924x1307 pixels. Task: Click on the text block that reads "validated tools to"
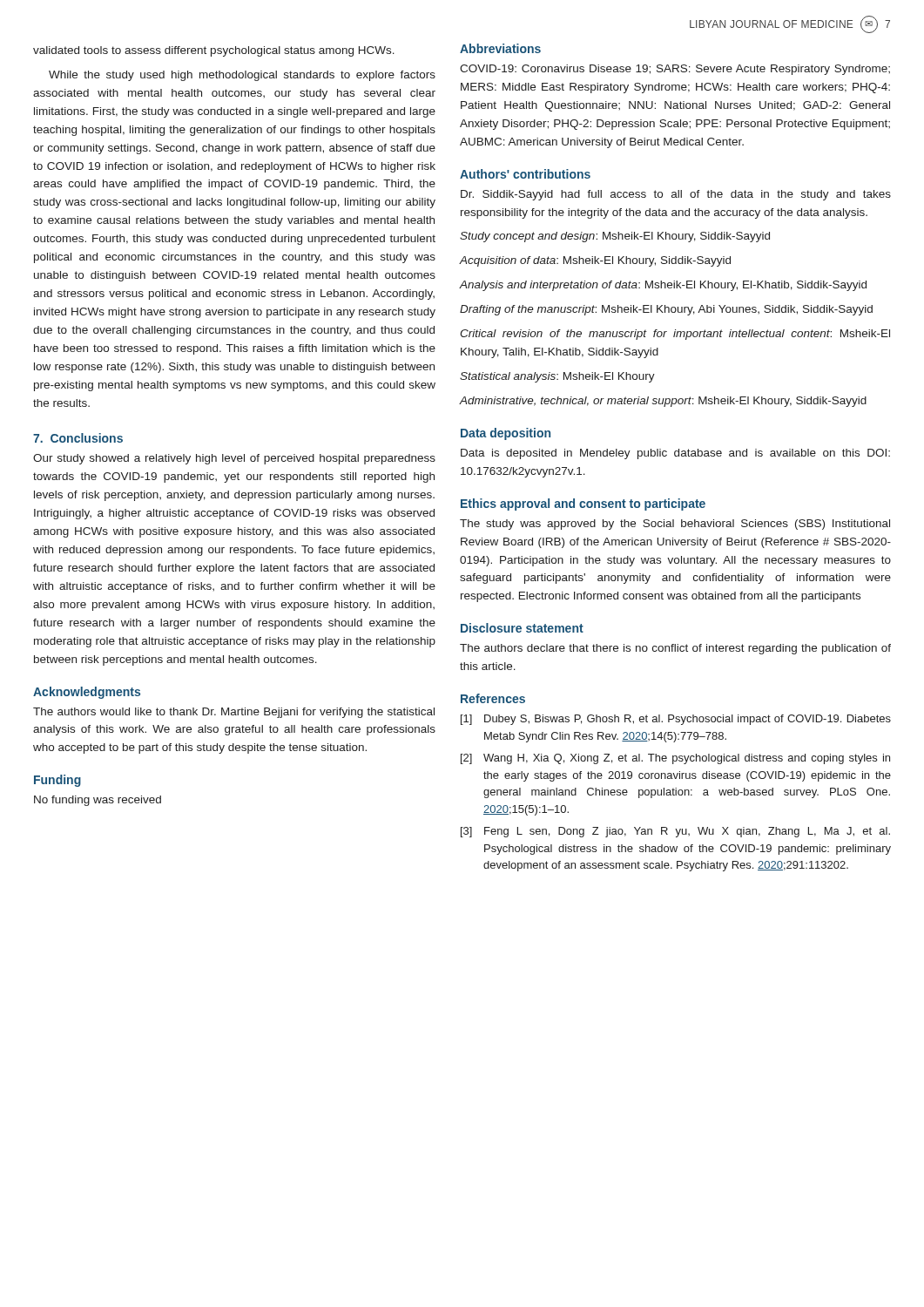234,227
